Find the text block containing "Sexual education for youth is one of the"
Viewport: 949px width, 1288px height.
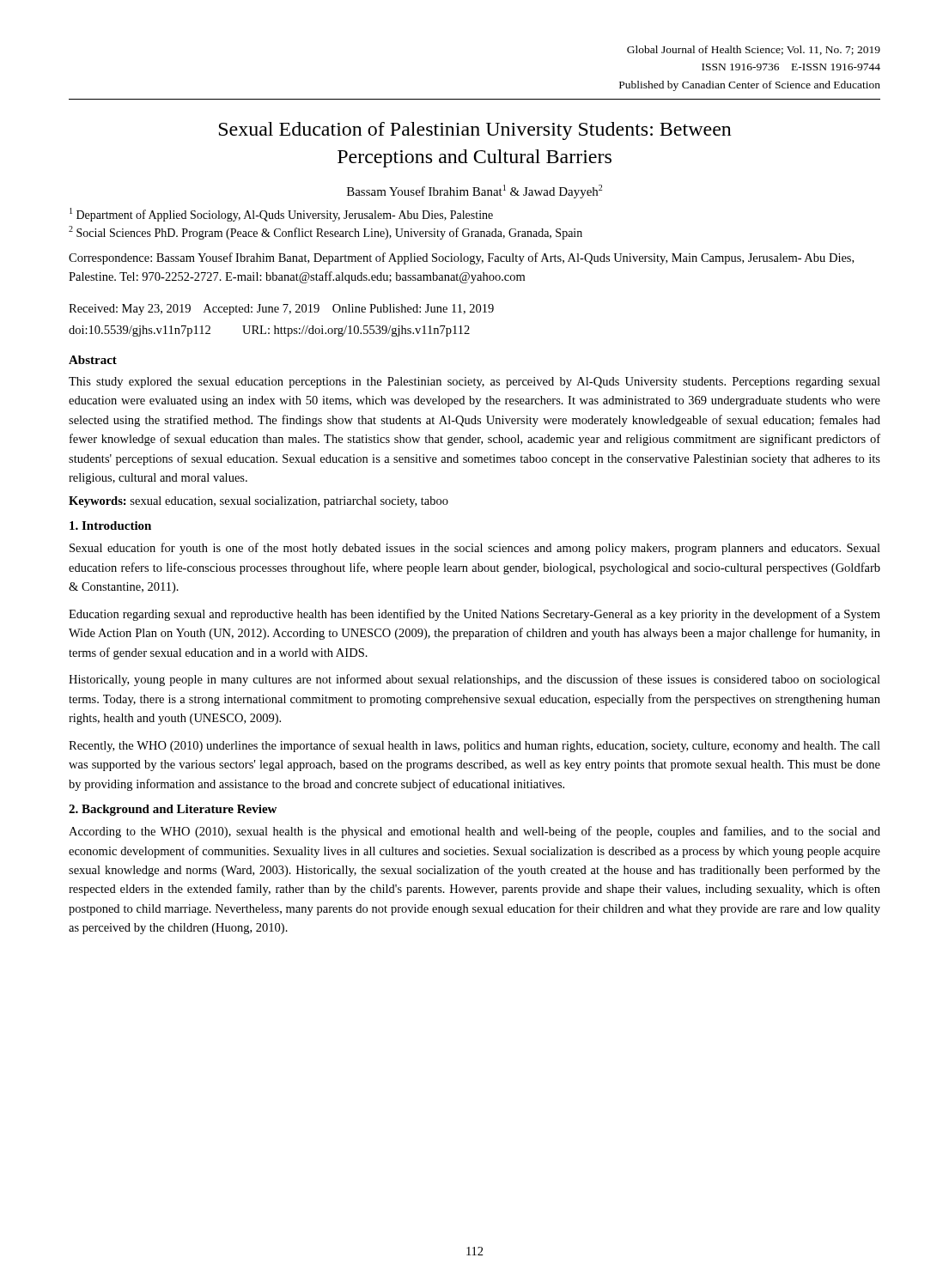[x=474, y=567]
